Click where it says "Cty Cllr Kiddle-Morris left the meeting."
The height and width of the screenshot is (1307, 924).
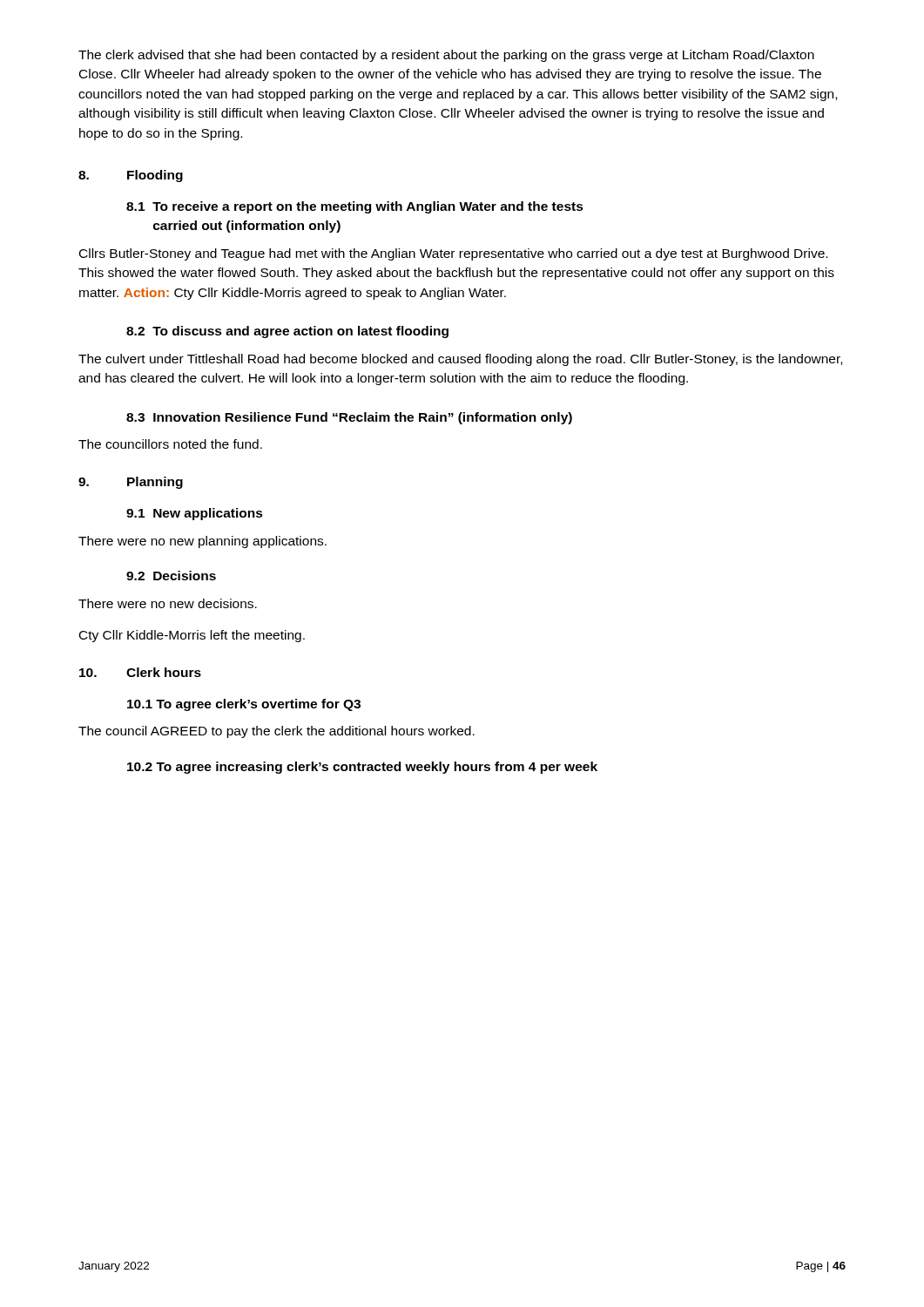click(192, 635)
